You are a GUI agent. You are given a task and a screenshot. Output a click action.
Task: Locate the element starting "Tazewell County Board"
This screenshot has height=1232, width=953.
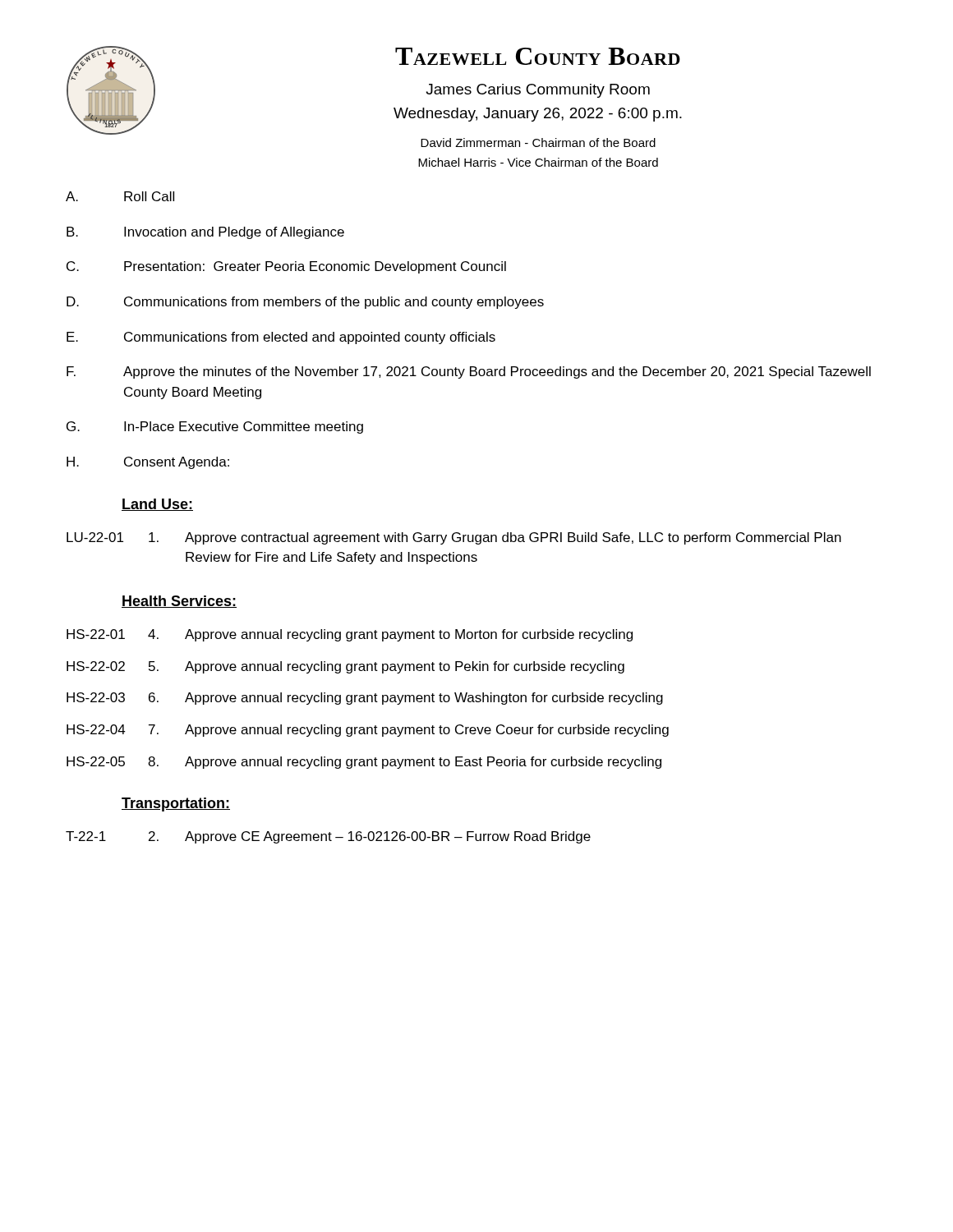538,56
